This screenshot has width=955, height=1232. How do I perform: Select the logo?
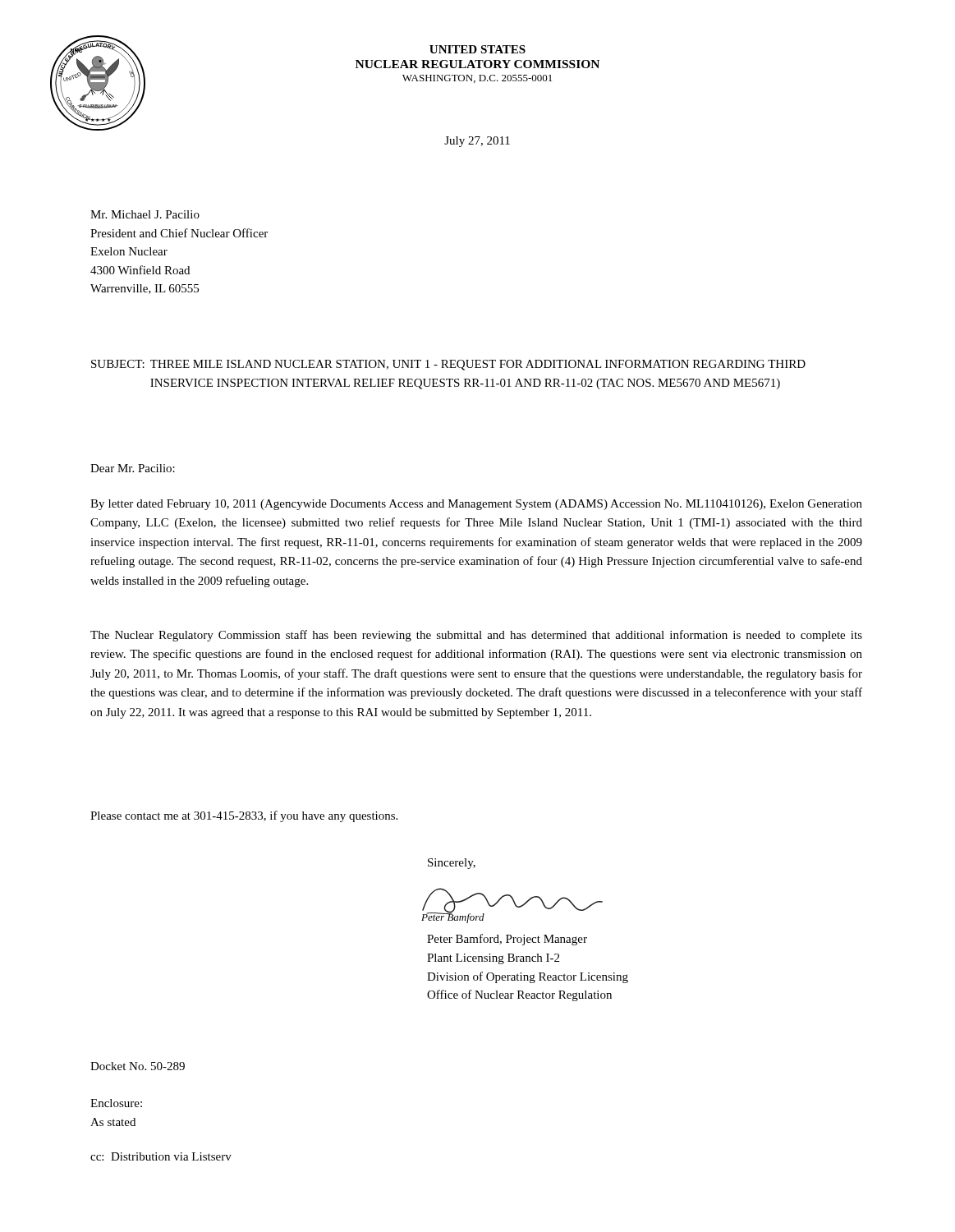click(99, 85)
